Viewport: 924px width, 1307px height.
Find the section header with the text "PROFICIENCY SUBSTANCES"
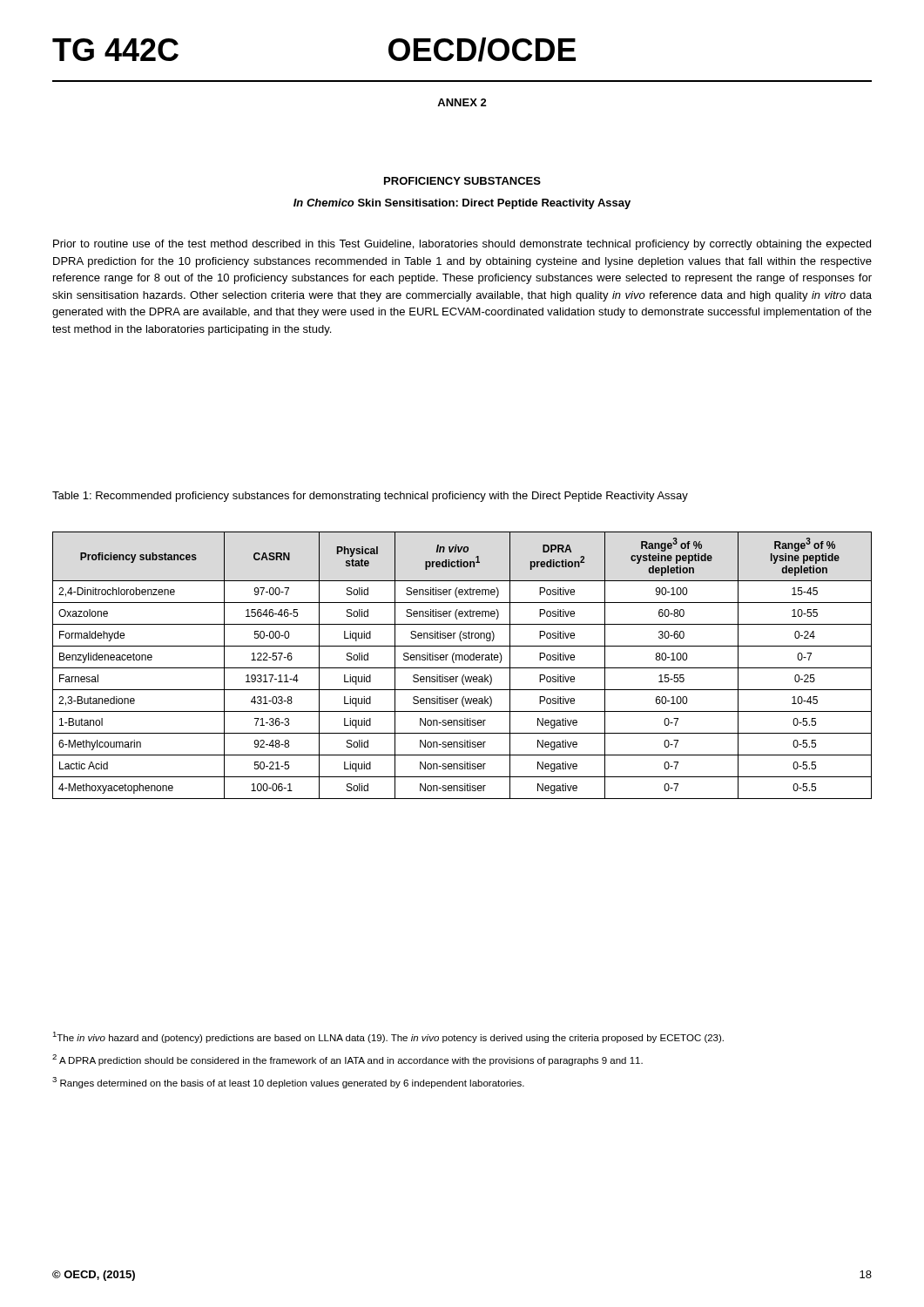pos(462,181)
